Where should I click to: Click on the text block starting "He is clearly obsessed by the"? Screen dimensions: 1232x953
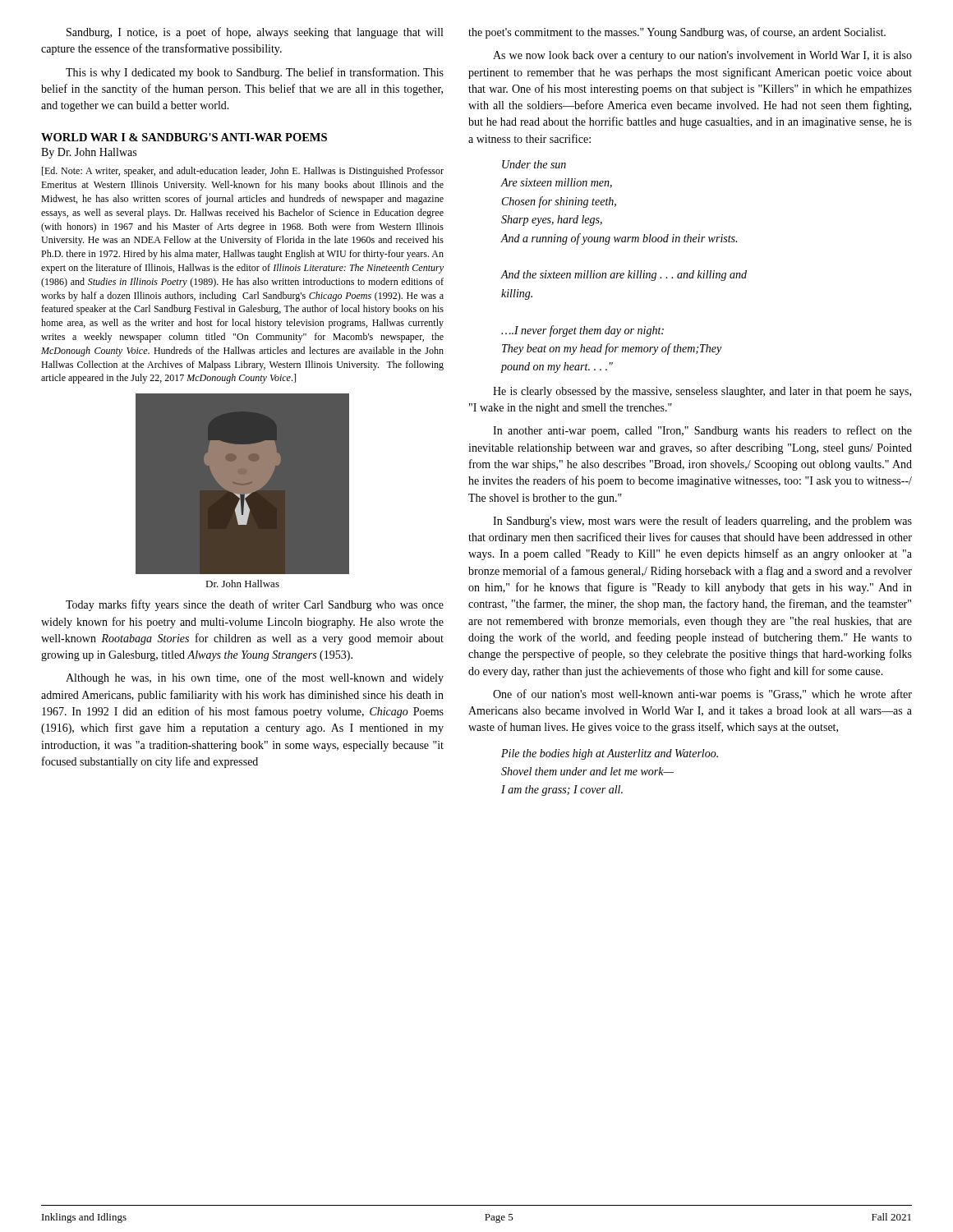click(690, 560)
